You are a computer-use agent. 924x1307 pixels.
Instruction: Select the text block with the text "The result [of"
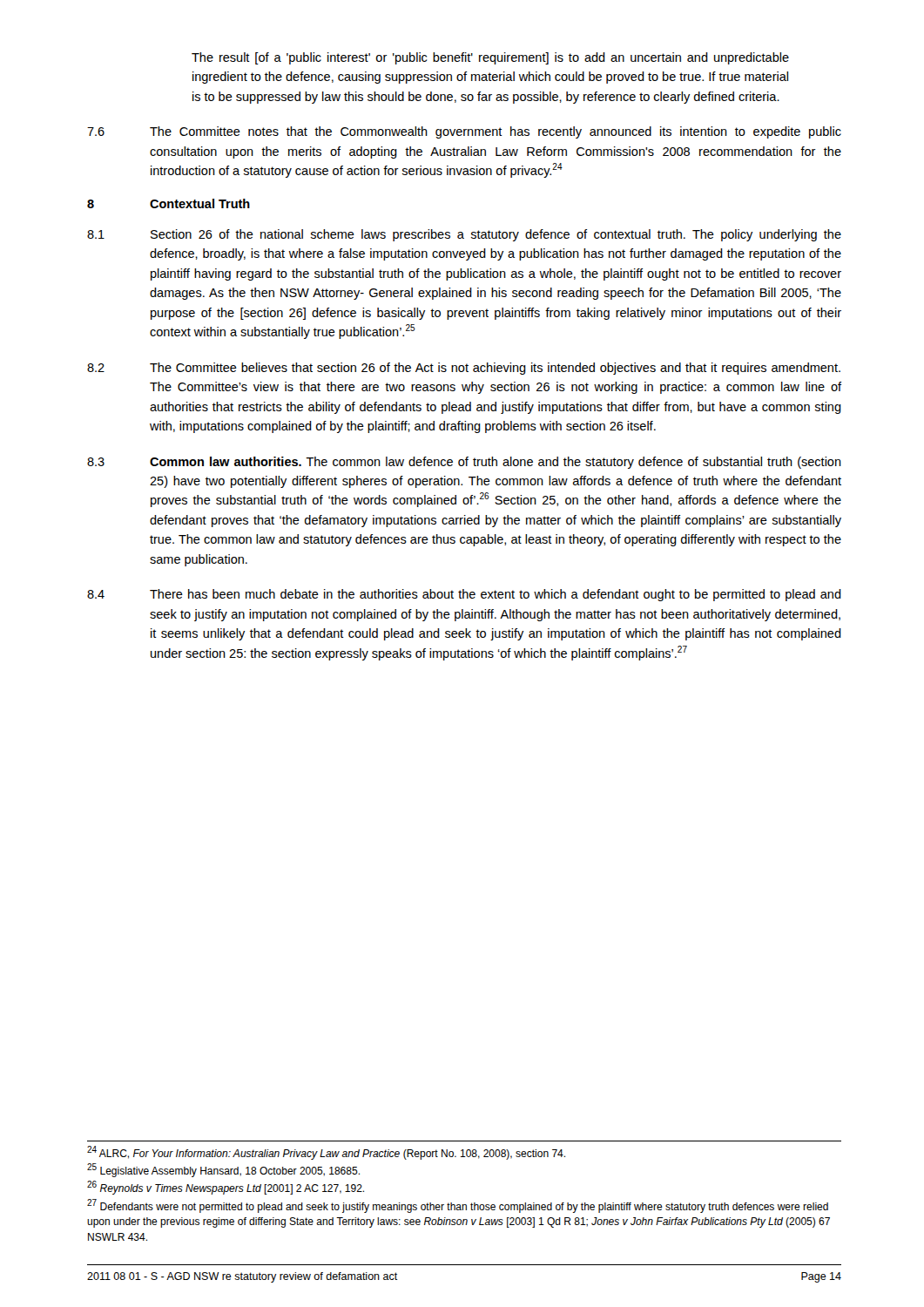pos(490,77)
